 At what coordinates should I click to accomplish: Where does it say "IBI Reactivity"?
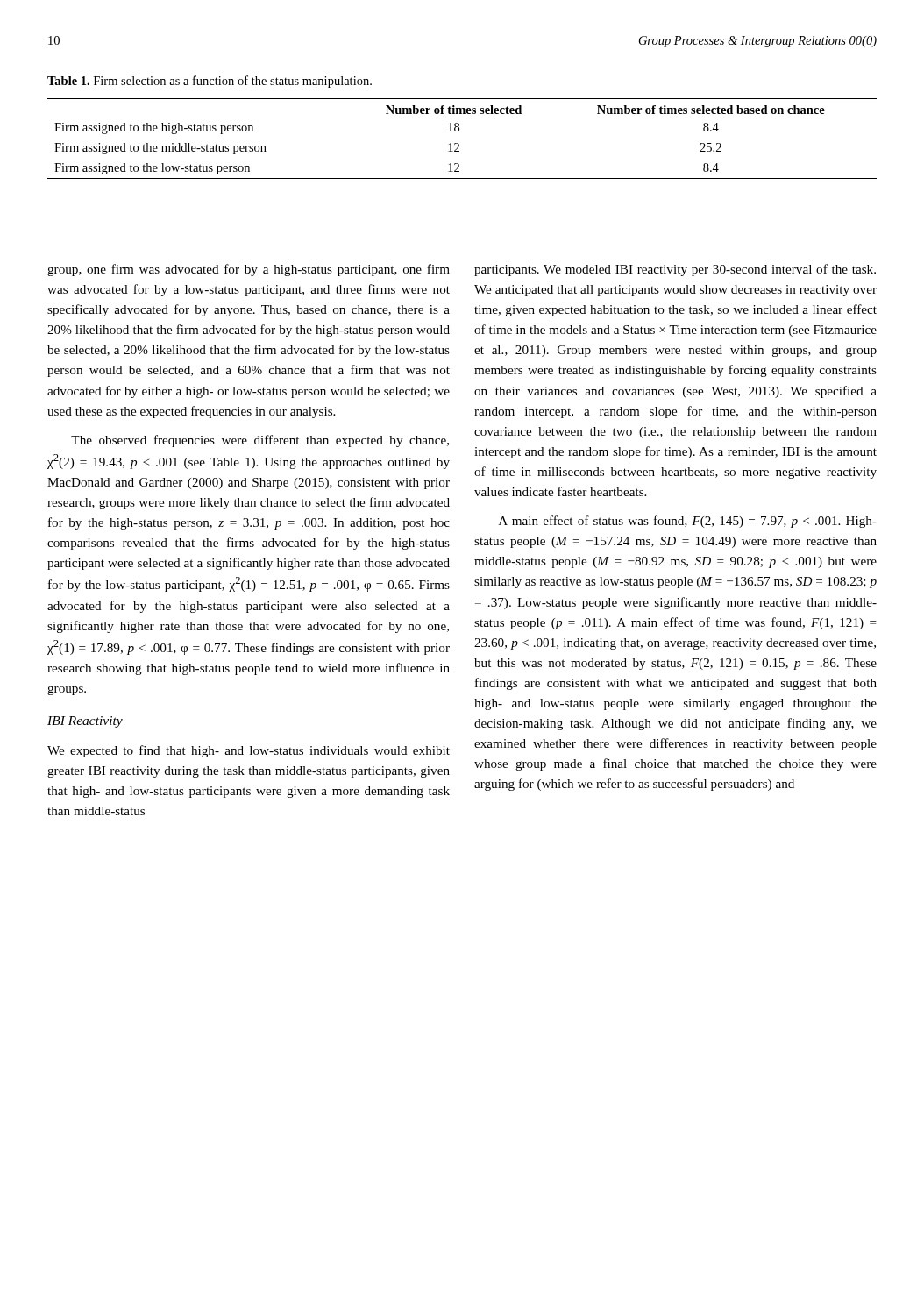click(x=85, y=722)
